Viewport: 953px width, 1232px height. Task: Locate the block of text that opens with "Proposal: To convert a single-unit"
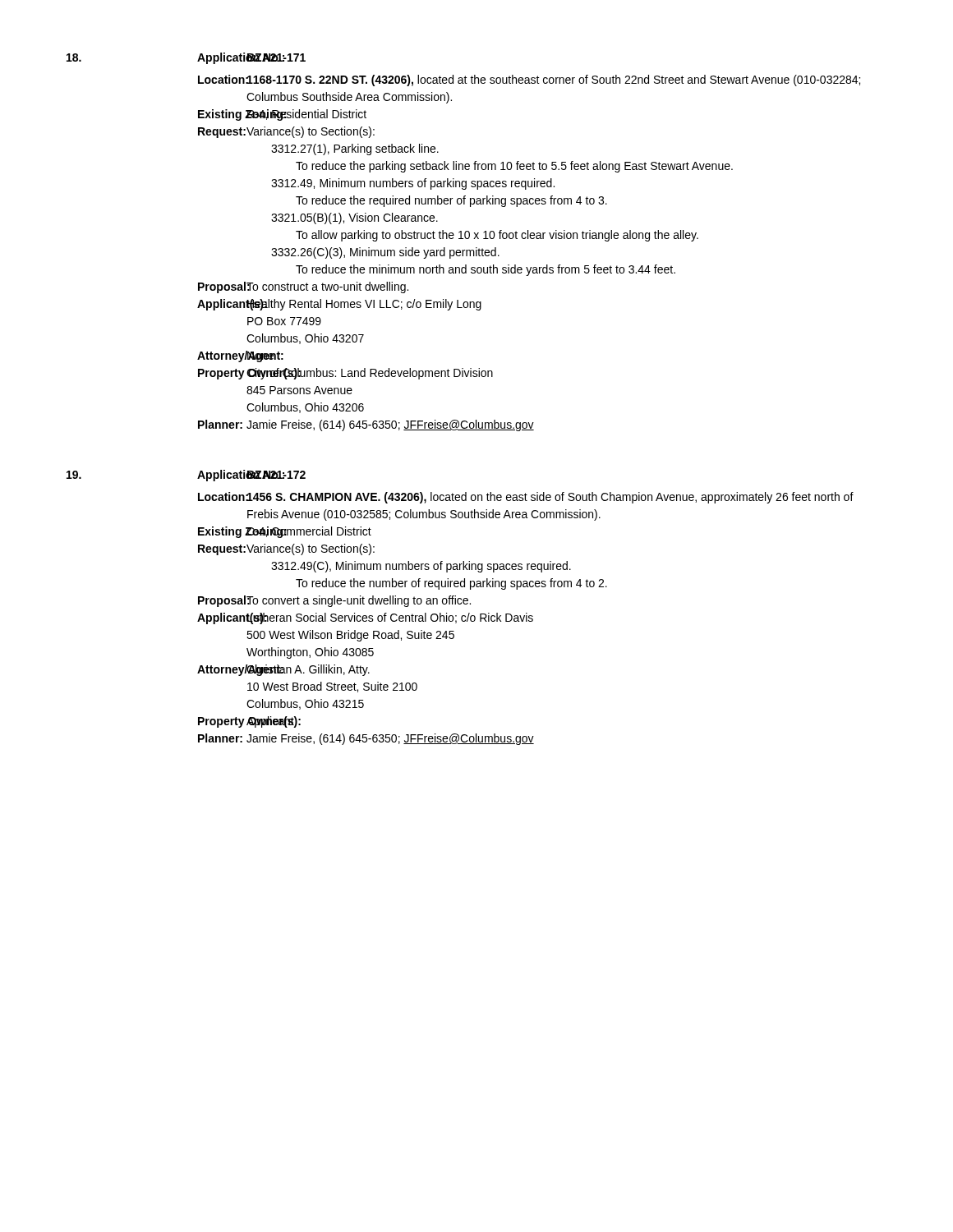coord(476,601)
